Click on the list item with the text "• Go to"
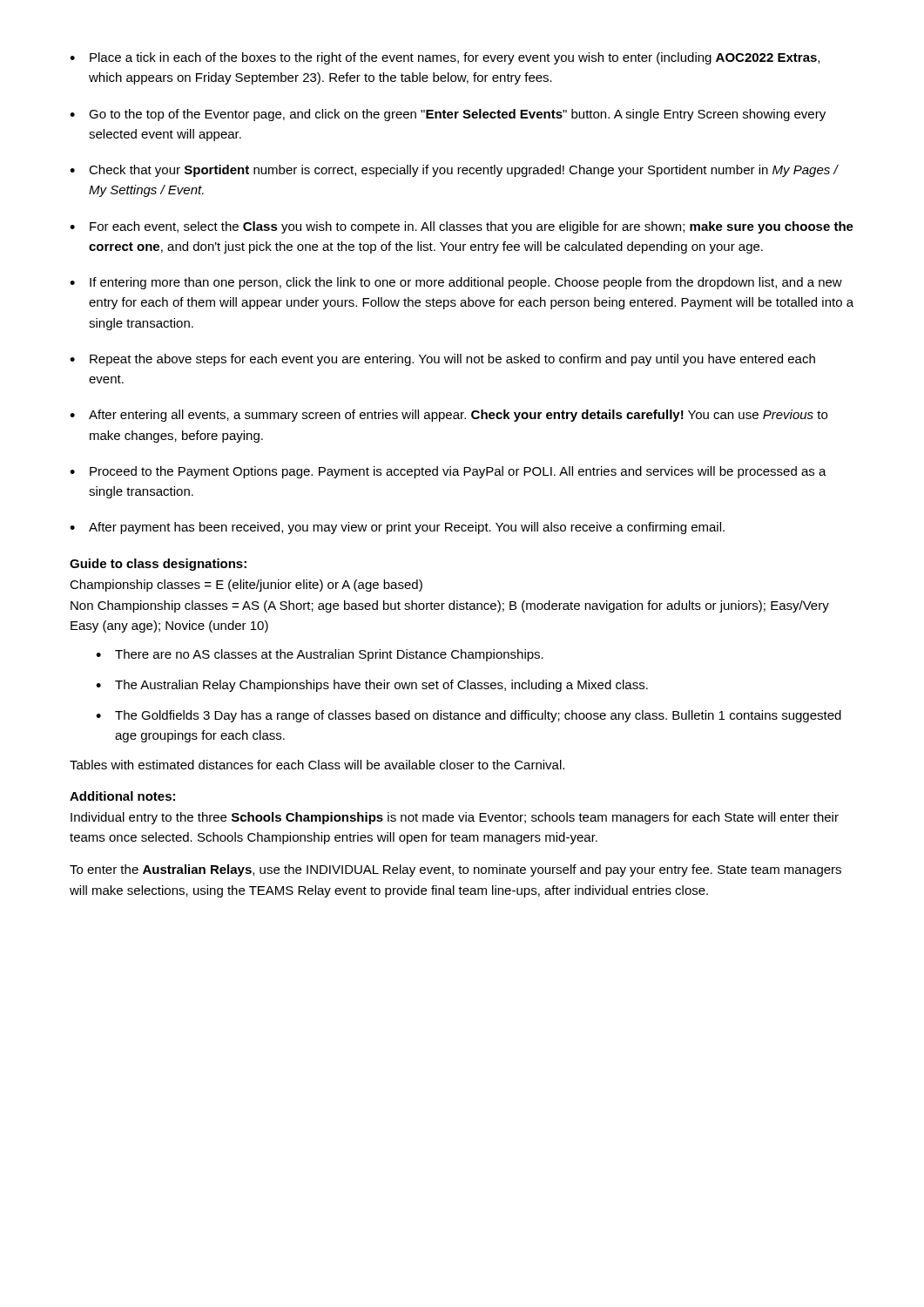The width and height of the screenshot is (924, 1307). pos(462,124)
